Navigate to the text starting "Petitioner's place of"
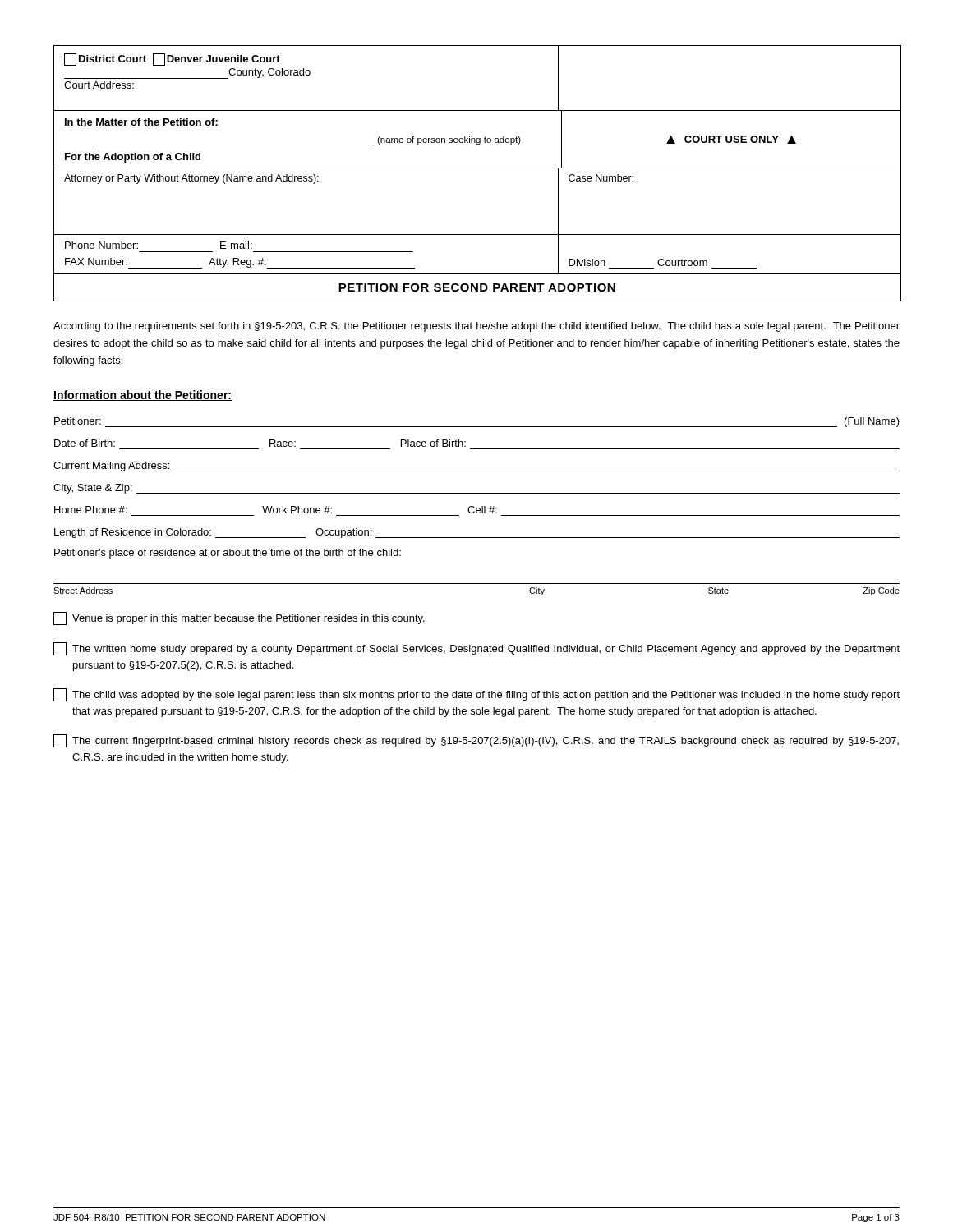The width and height of the screenshot is (953, 1232). (227, 553)
